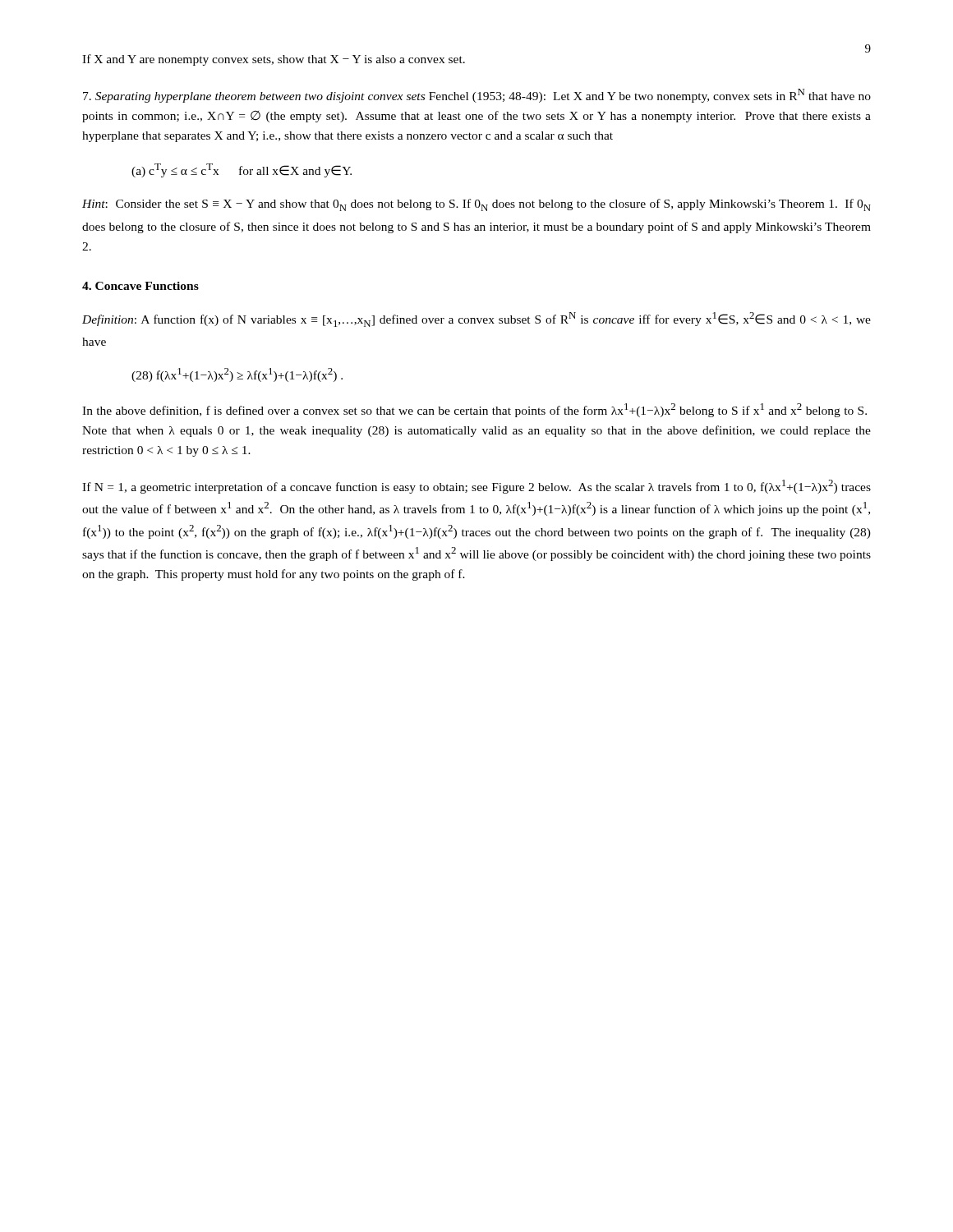Find the element starting "If N = 1, a geometric interpretation"
This screenshot has height=1232, width=953.
(x=476, y=529)
